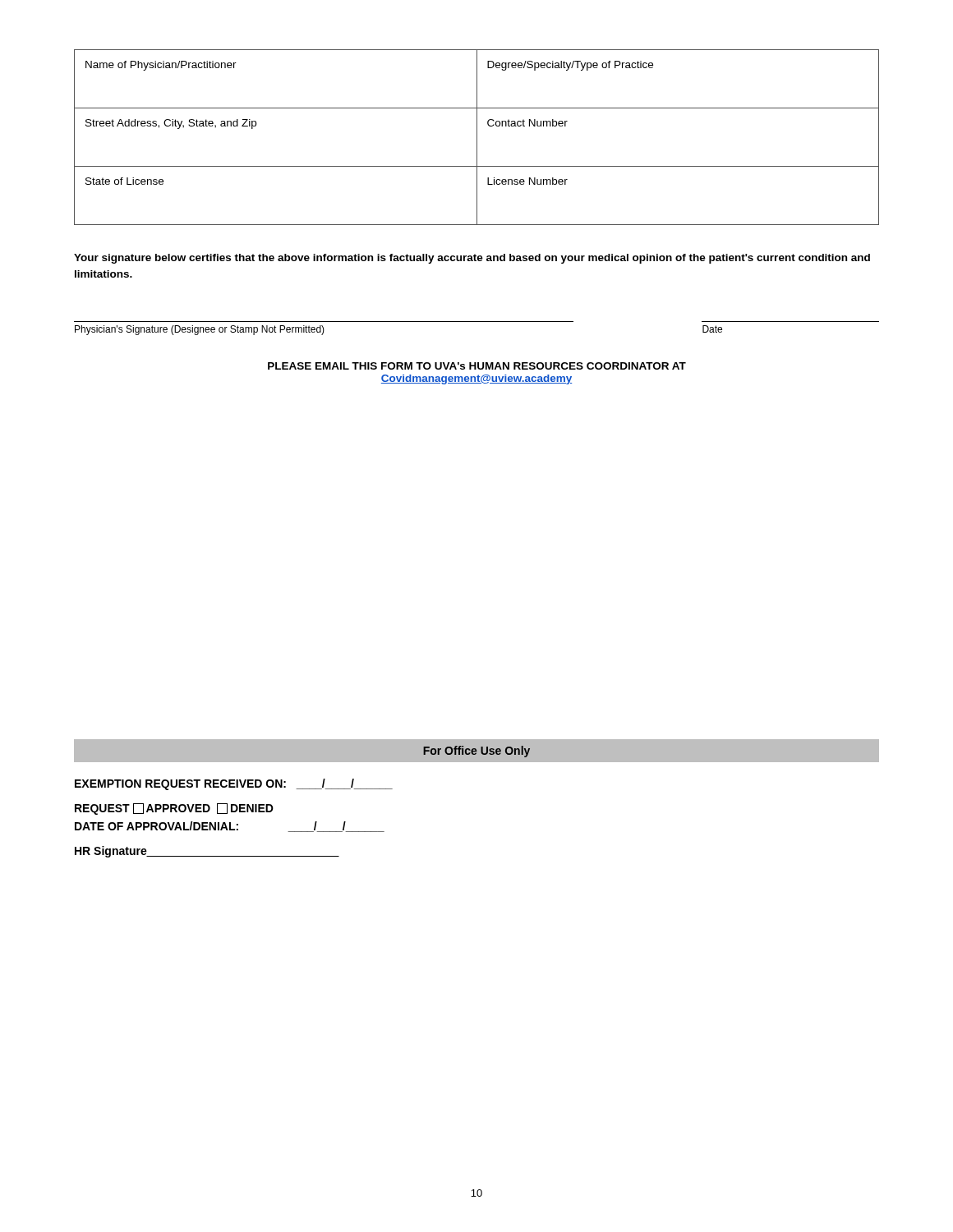Find "For Office Use Only" on this page
The width and height of the screenshot is (953, 1232).
(x=476, y=751)
